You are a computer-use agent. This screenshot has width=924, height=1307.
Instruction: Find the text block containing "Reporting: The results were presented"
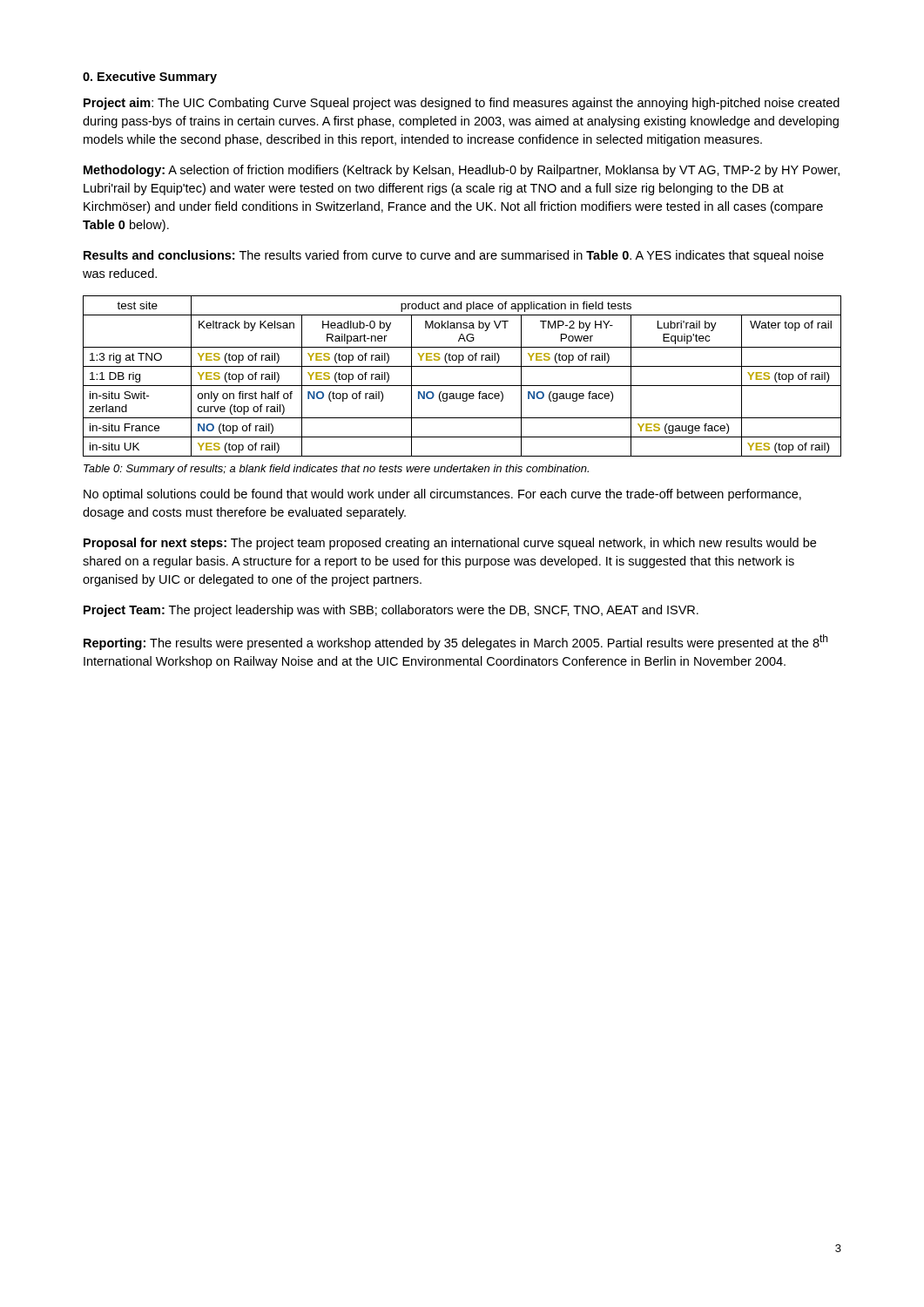pos(455,651)
